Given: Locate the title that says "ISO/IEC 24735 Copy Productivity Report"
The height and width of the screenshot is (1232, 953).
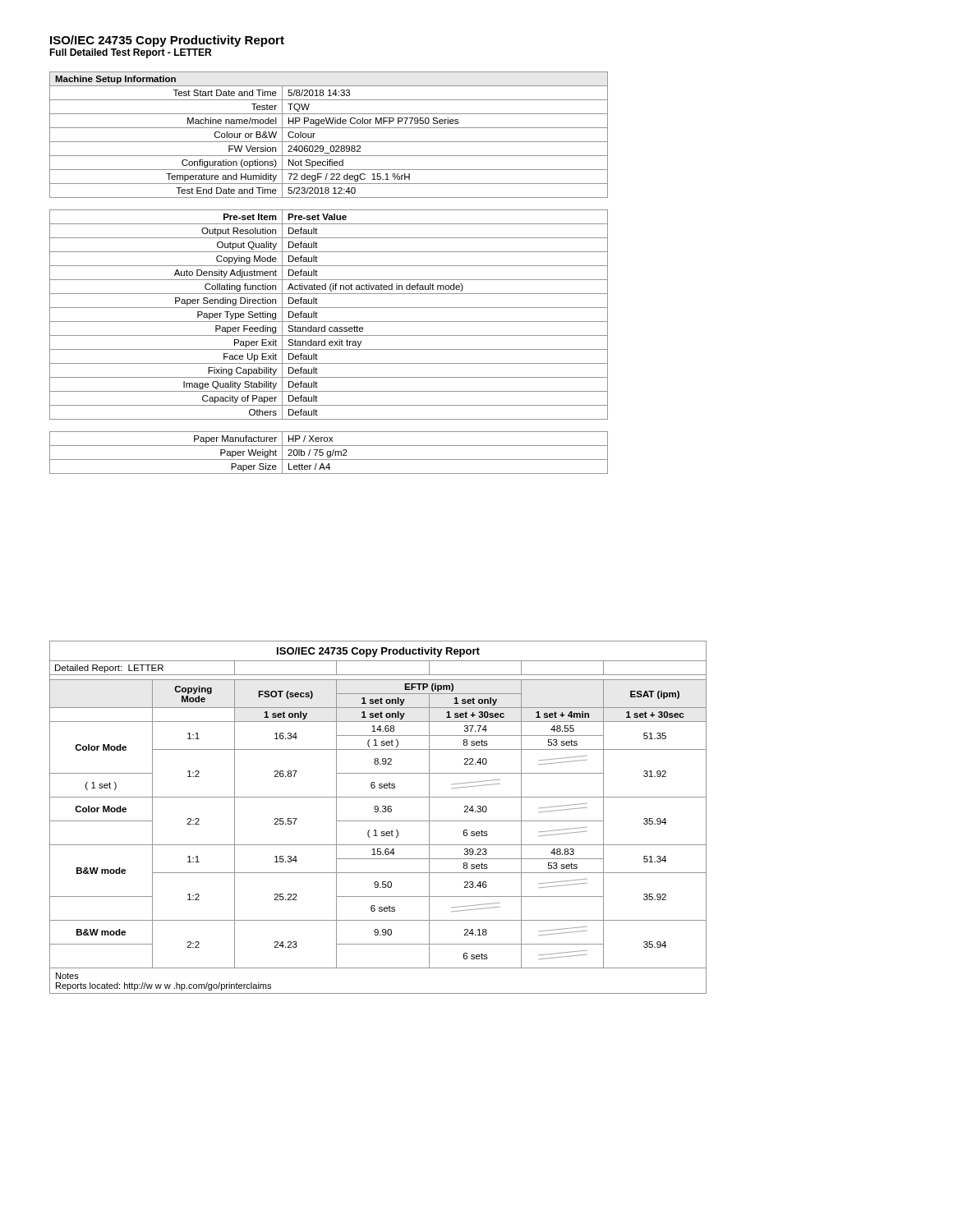Looking at the screenshot, I should tap(167, 40).
